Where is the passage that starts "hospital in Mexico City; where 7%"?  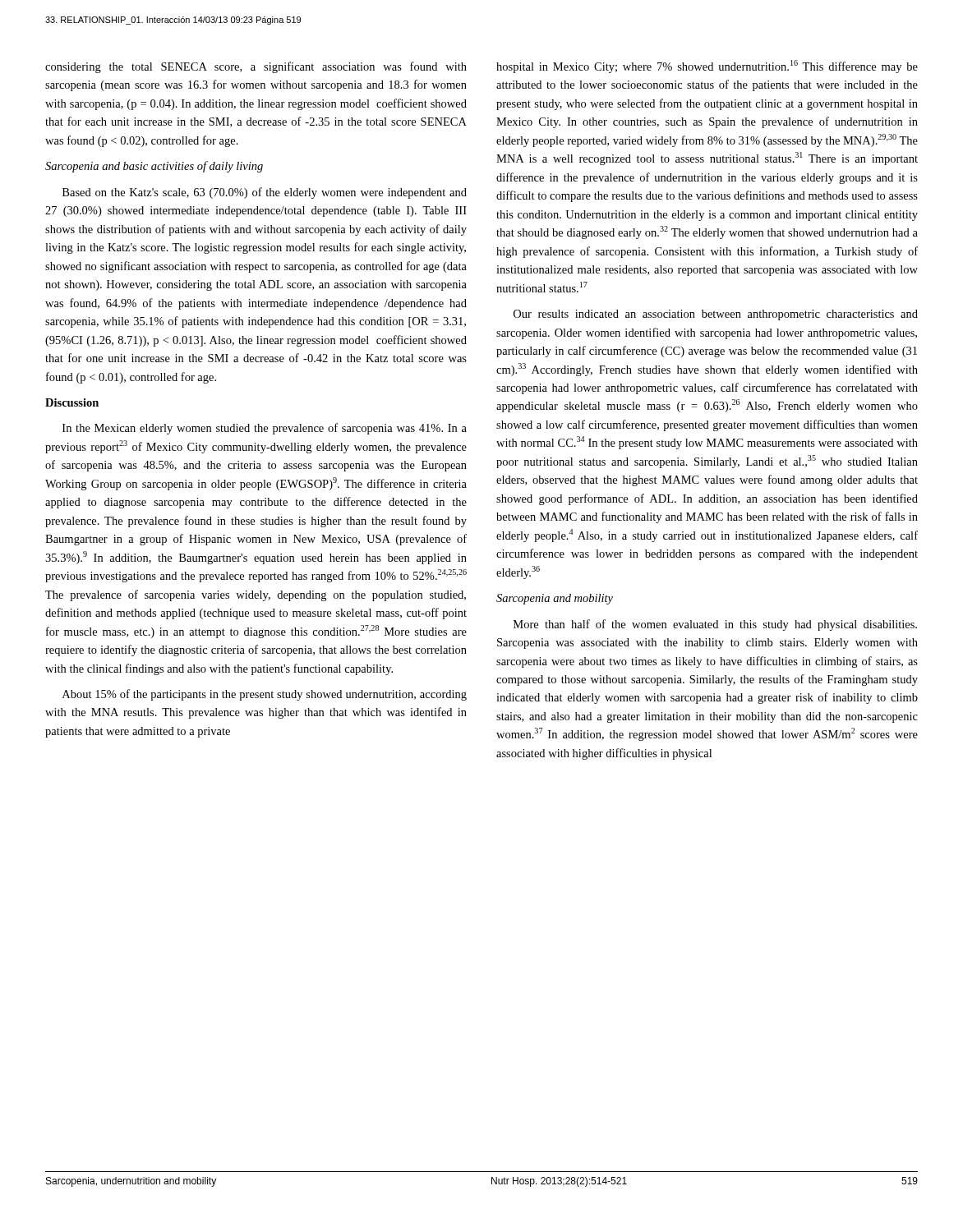click(707, 320)
